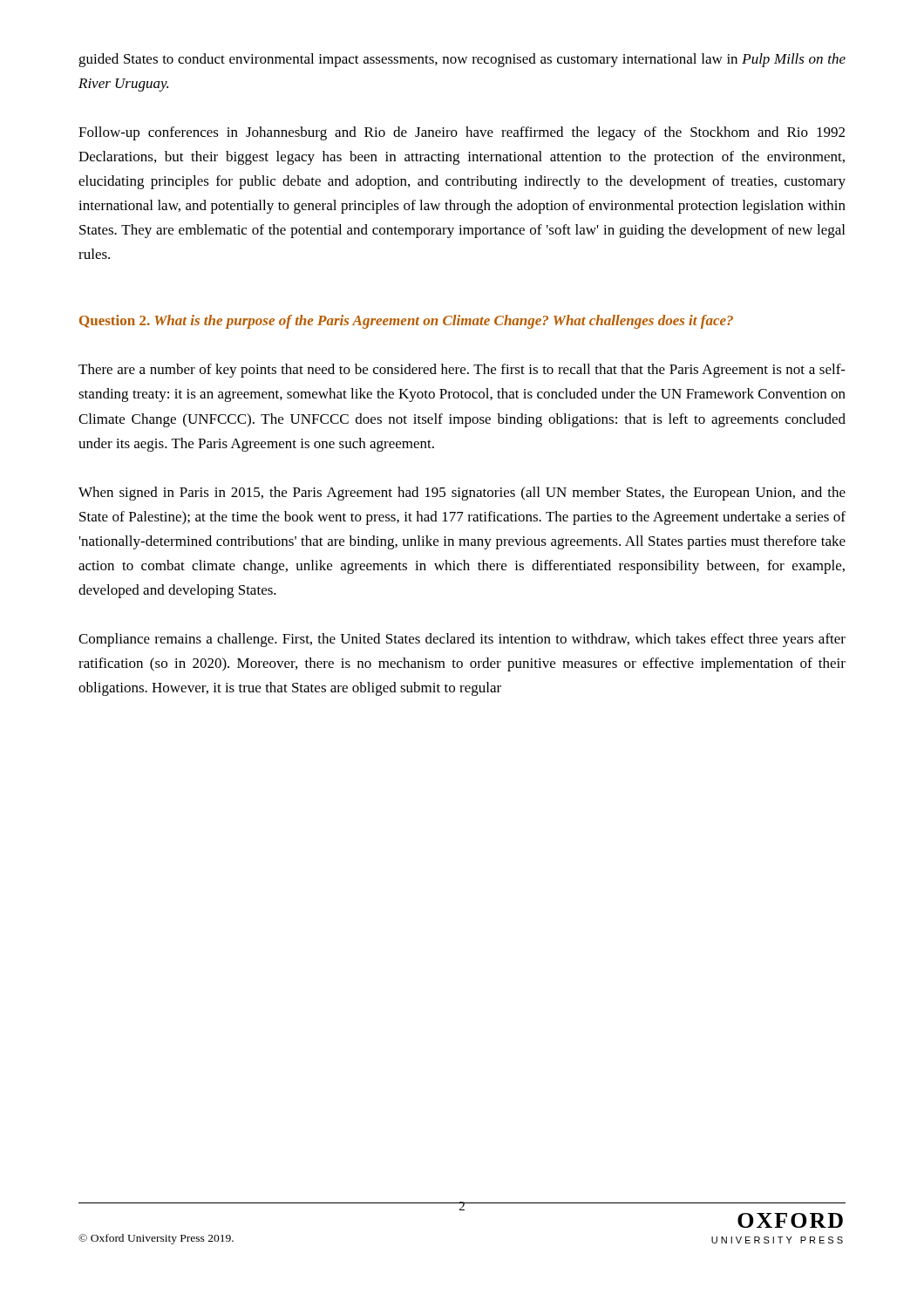Locate the region starting "Compliance remains a challenge."
The image size is (924, 1308).
tap(462, 663)
